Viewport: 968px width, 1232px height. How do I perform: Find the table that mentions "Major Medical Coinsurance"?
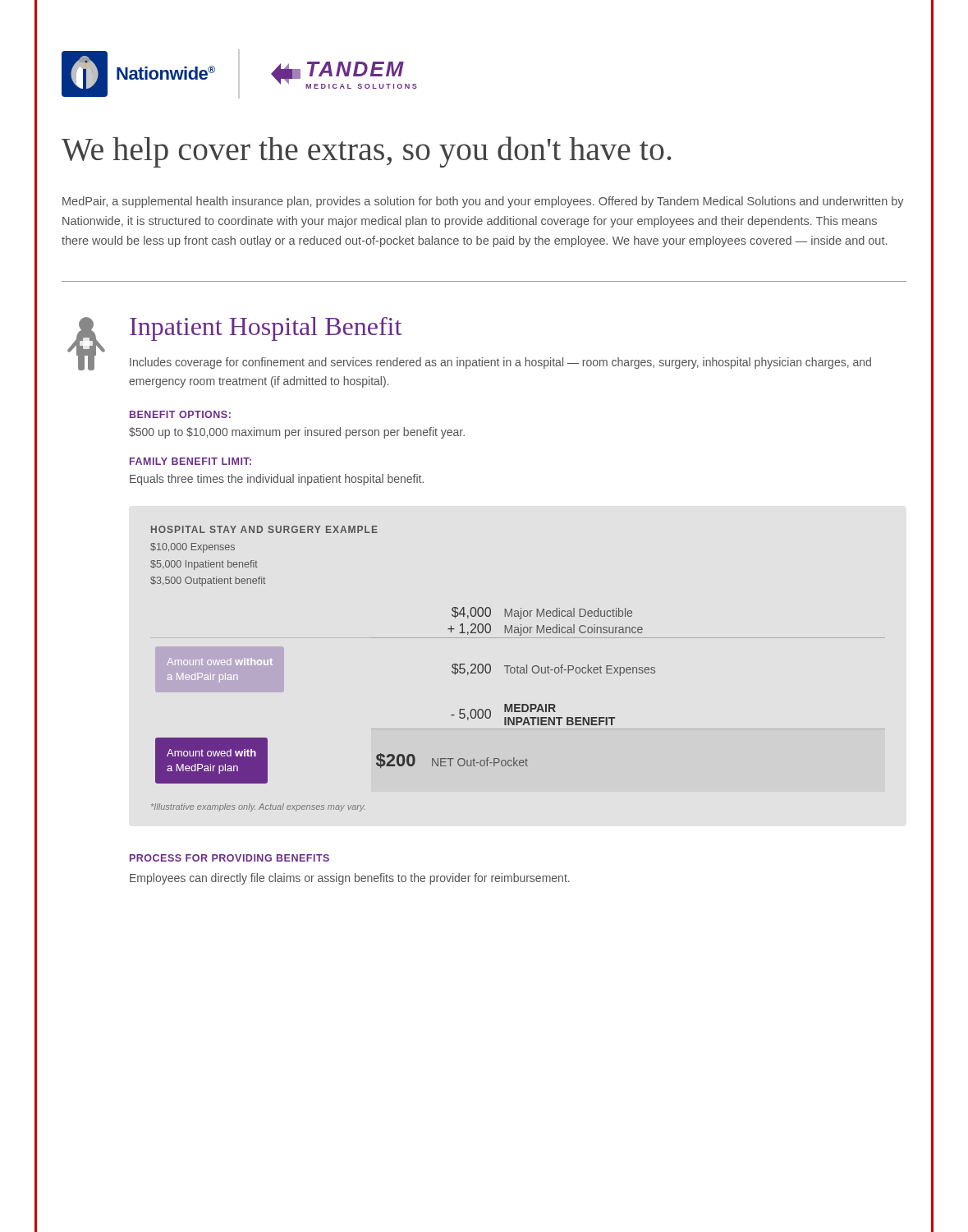coord(518,666)
